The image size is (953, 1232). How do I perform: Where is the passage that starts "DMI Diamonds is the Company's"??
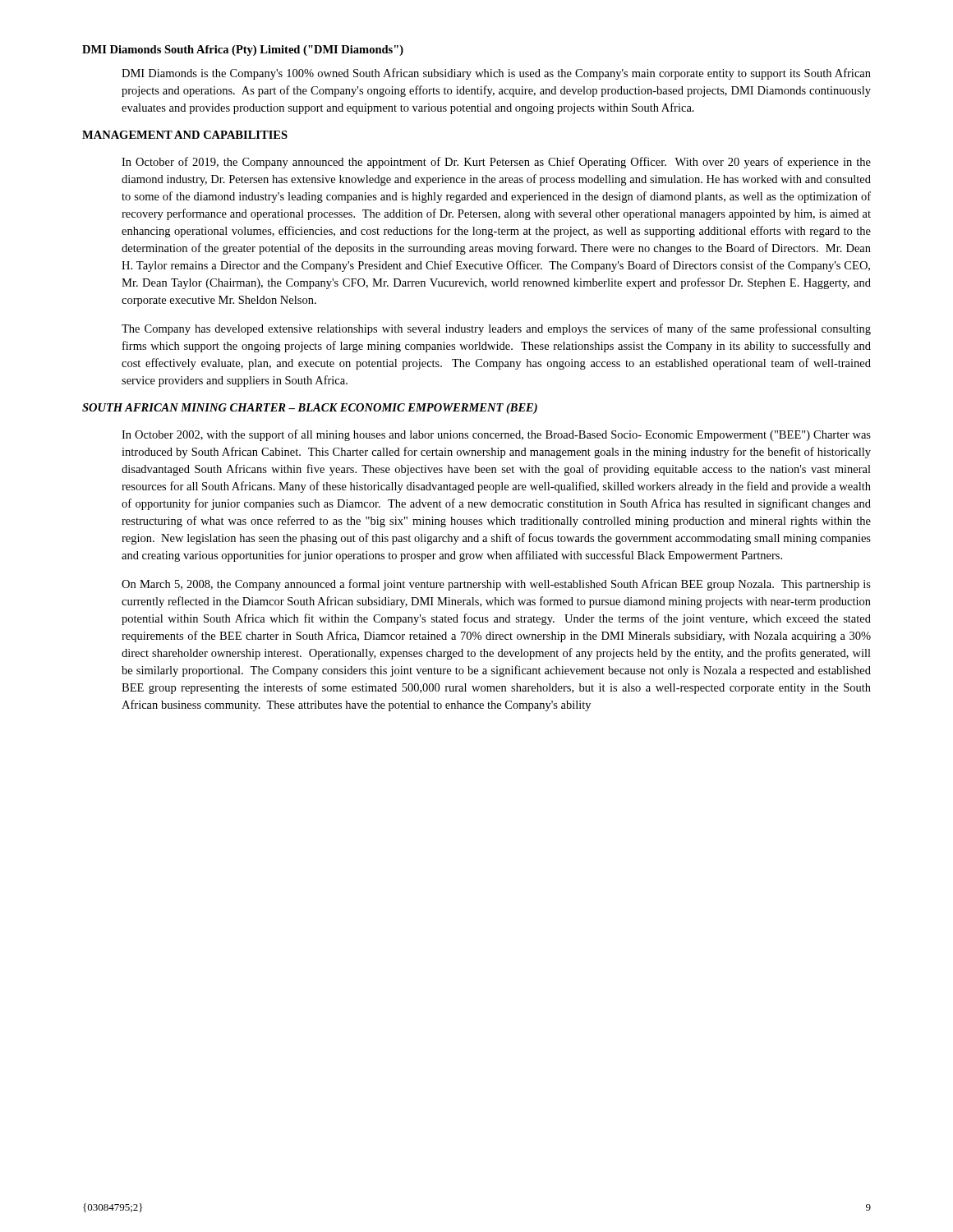(x=496, y=90)
